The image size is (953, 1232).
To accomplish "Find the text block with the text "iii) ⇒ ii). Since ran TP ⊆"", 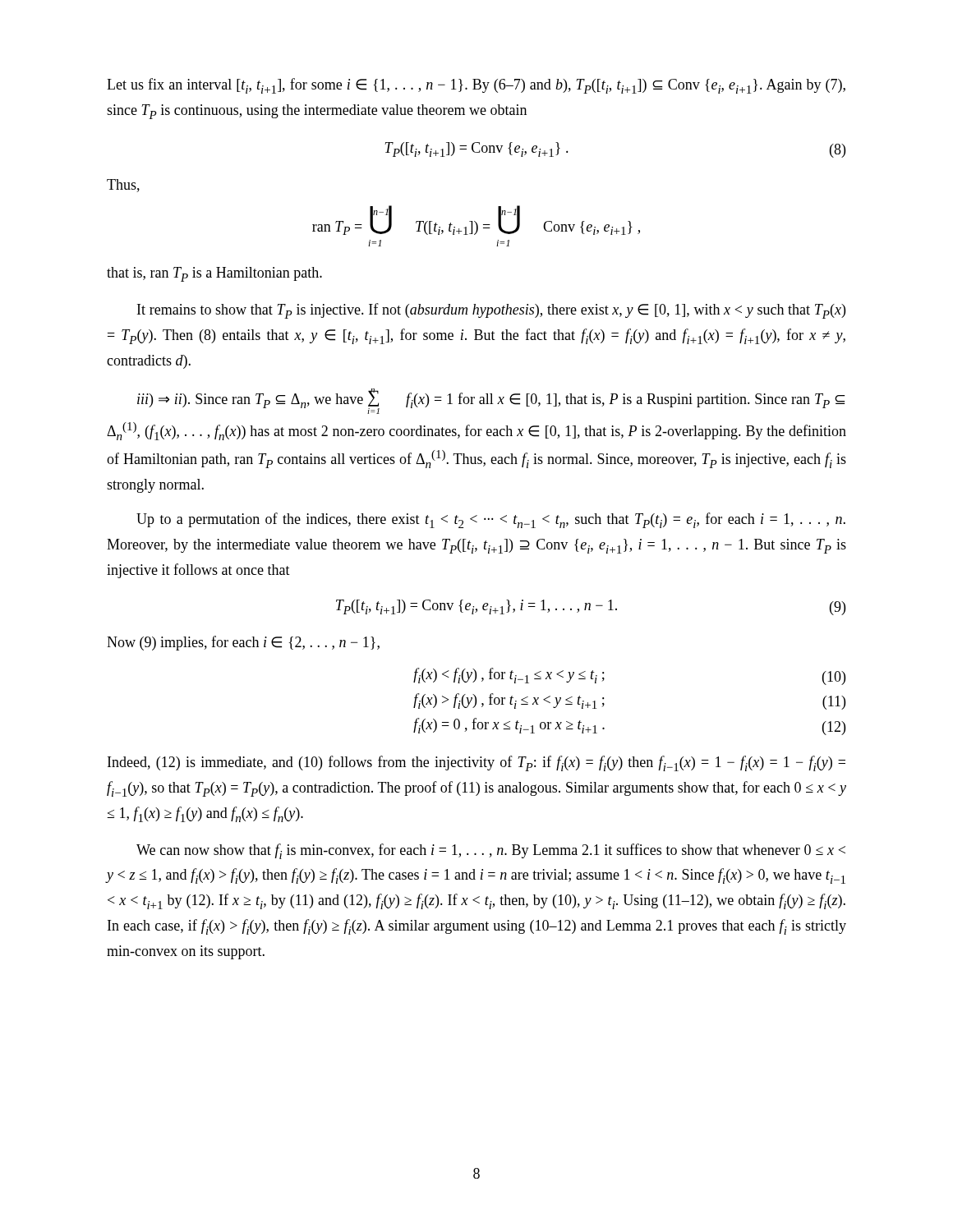I will (x=476, y=441).
